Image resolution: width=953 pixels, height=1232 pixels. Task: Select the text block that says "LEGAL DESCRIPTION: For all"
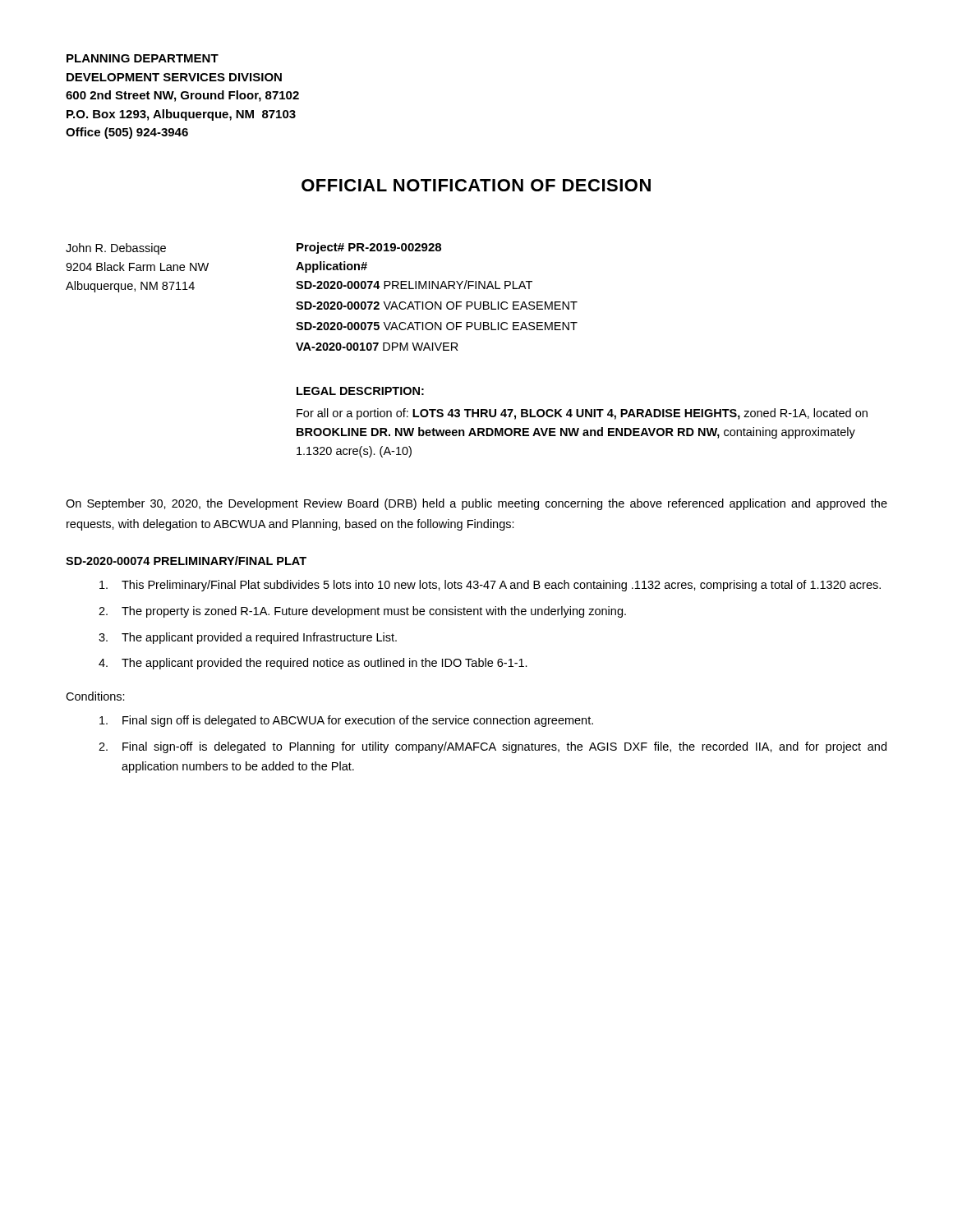click(x=591, y=423)
